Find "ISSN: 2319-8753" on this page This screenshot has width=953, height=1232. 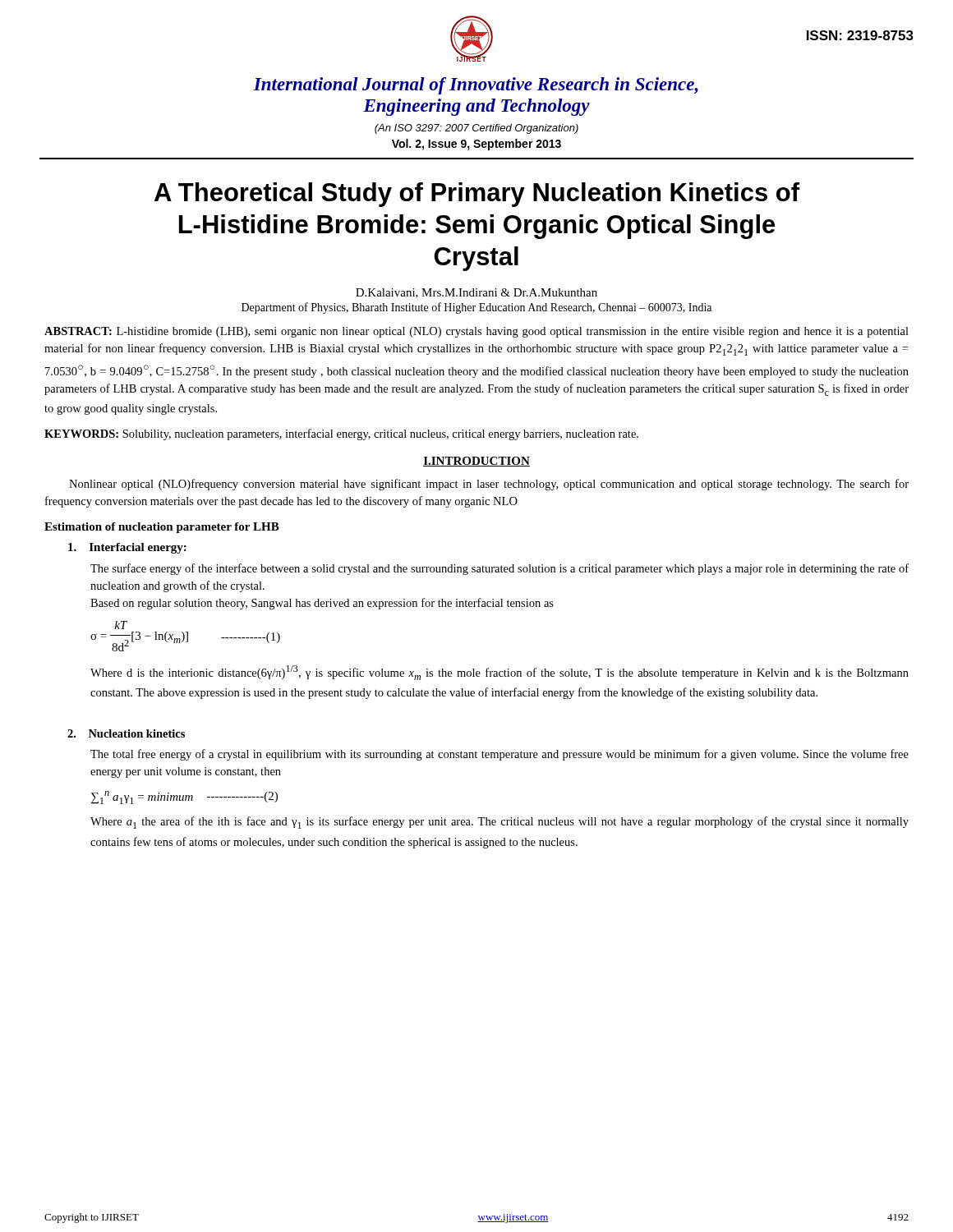[860, 36]
